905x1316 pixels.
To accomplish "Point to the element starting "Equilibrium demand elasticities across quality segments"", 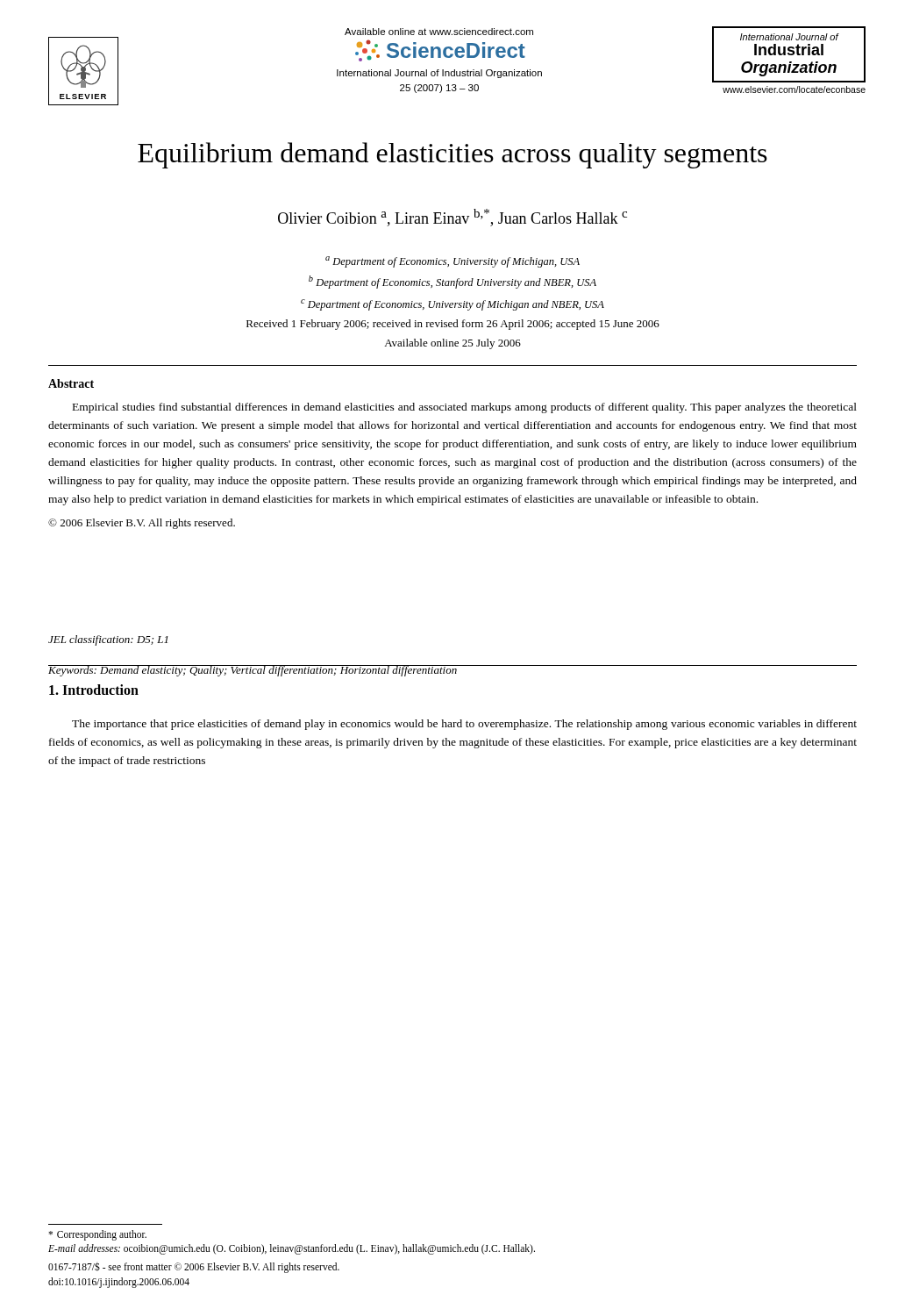I will point(452,153).
